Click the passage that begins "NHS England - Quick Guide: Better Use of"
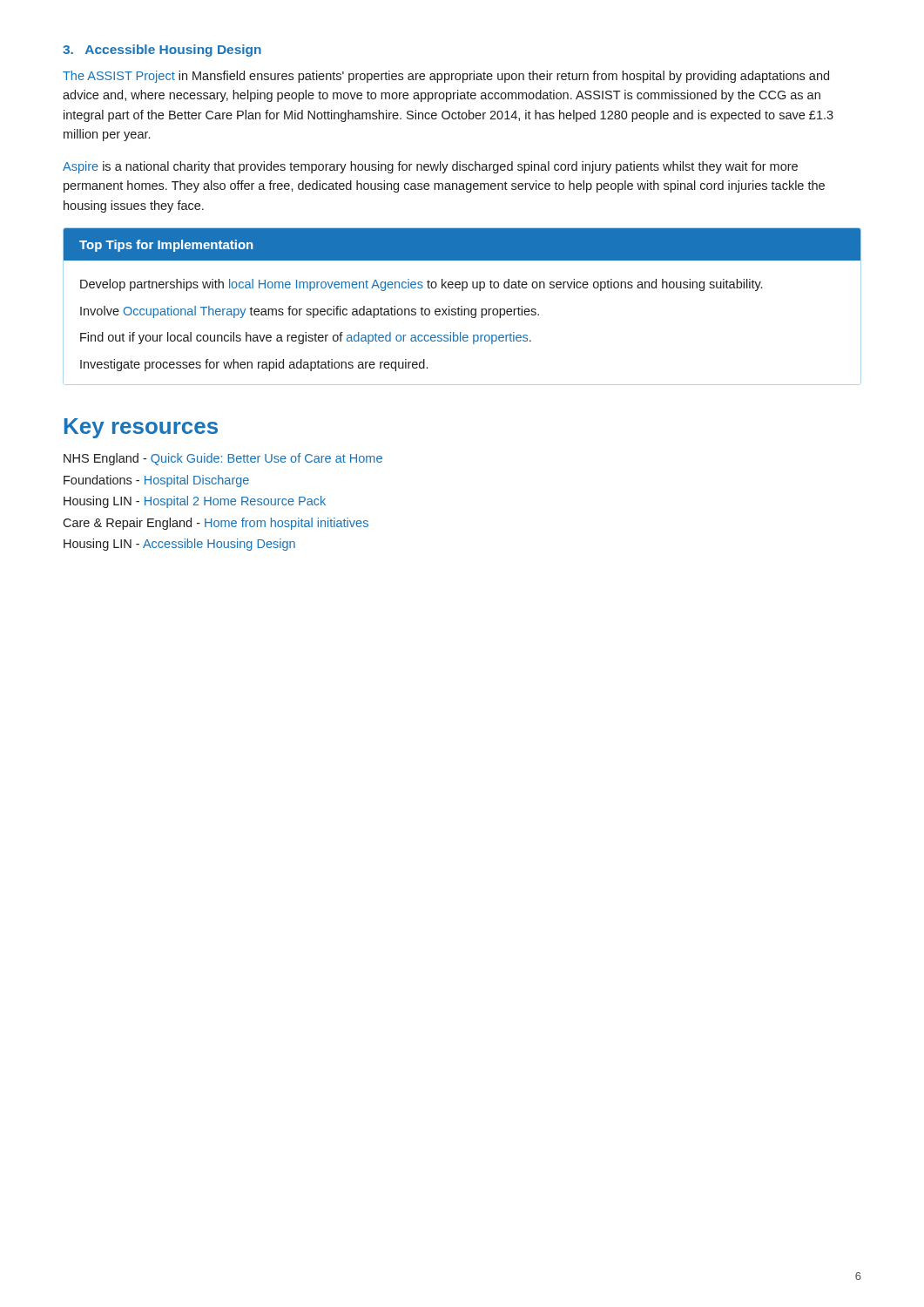This screenshot has width=924, height=1307. [x=223, y=458]
